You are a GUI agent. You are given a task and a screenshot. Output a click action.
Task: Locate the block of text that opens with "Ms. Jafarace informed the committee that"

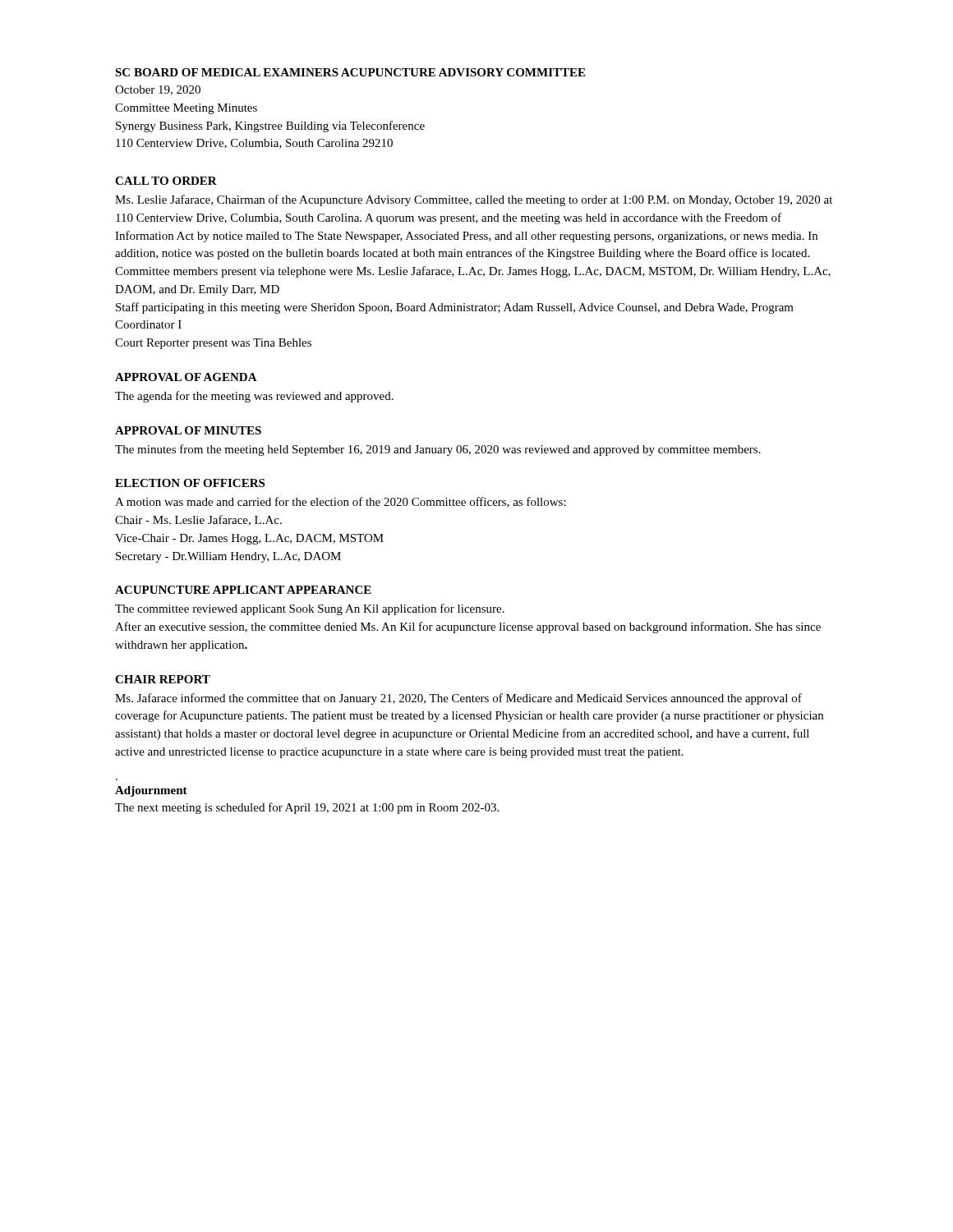point(469,725)
